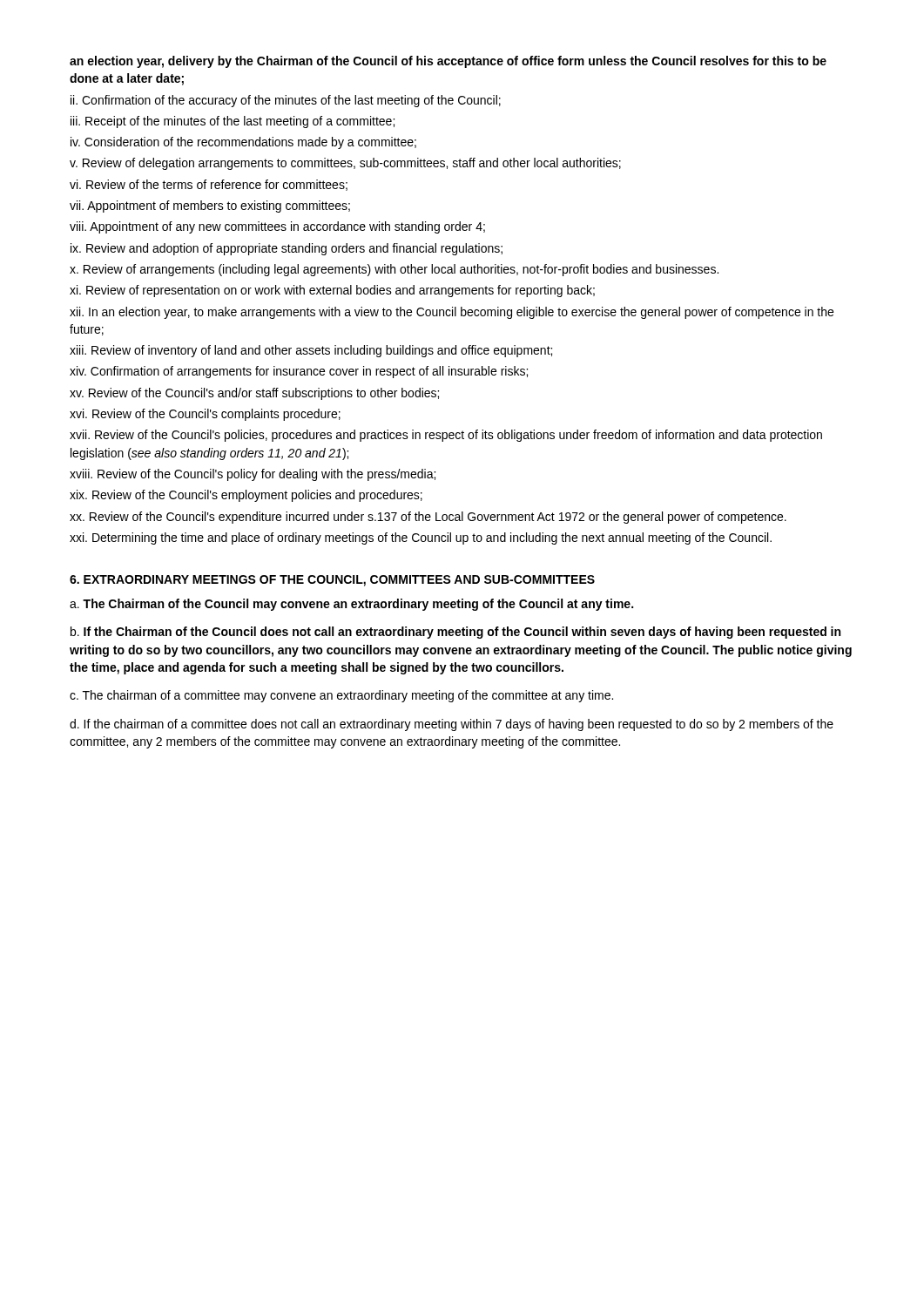The image size is (924, 1307).
Task: Click the section header that begins "6. EXTRAORDINARY MEETINGS OF THE COUNCIL,"
Action: point(332,580)
